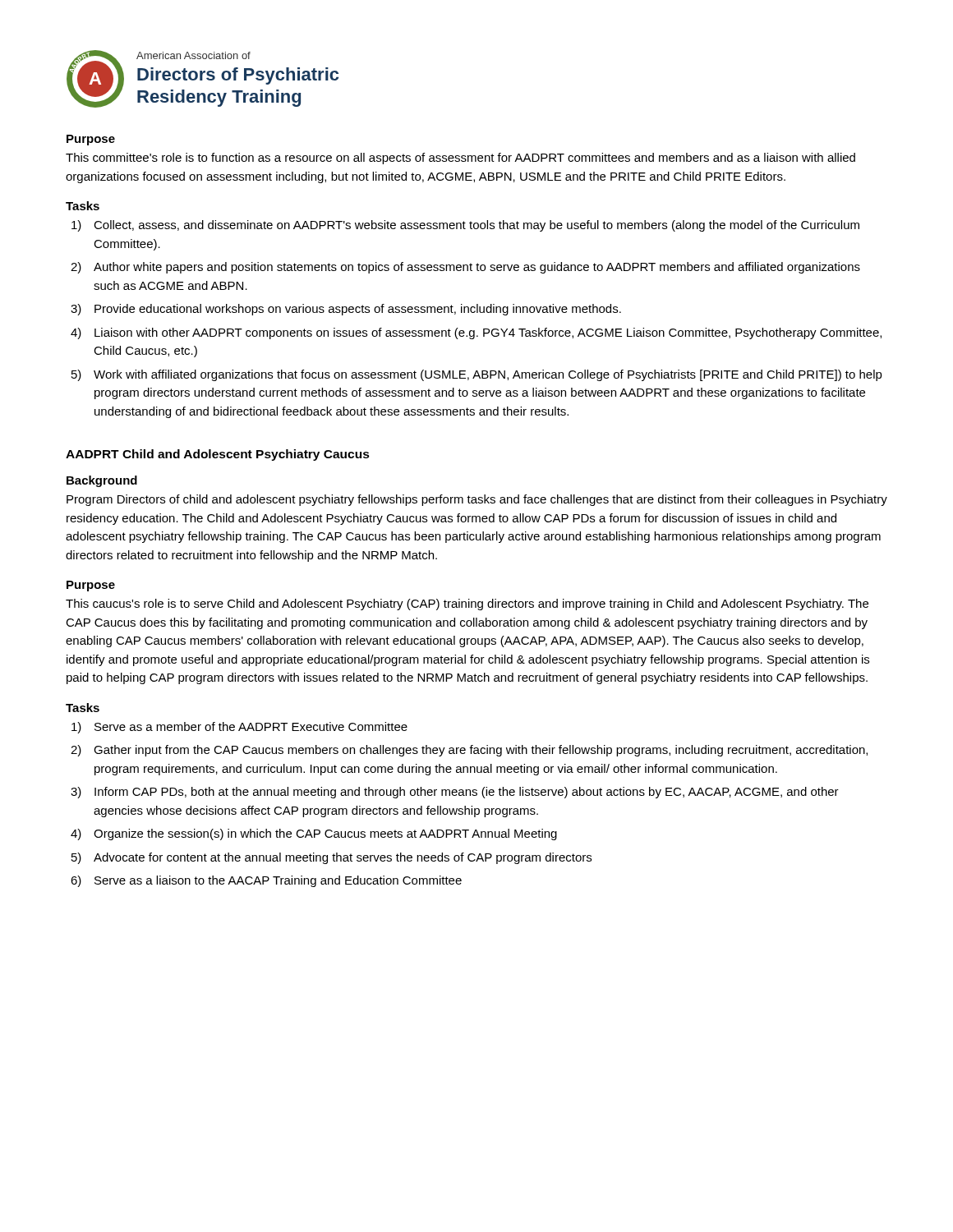
Task: Locate the list item that says "5) Work with affiliated"
Action: 476,393
